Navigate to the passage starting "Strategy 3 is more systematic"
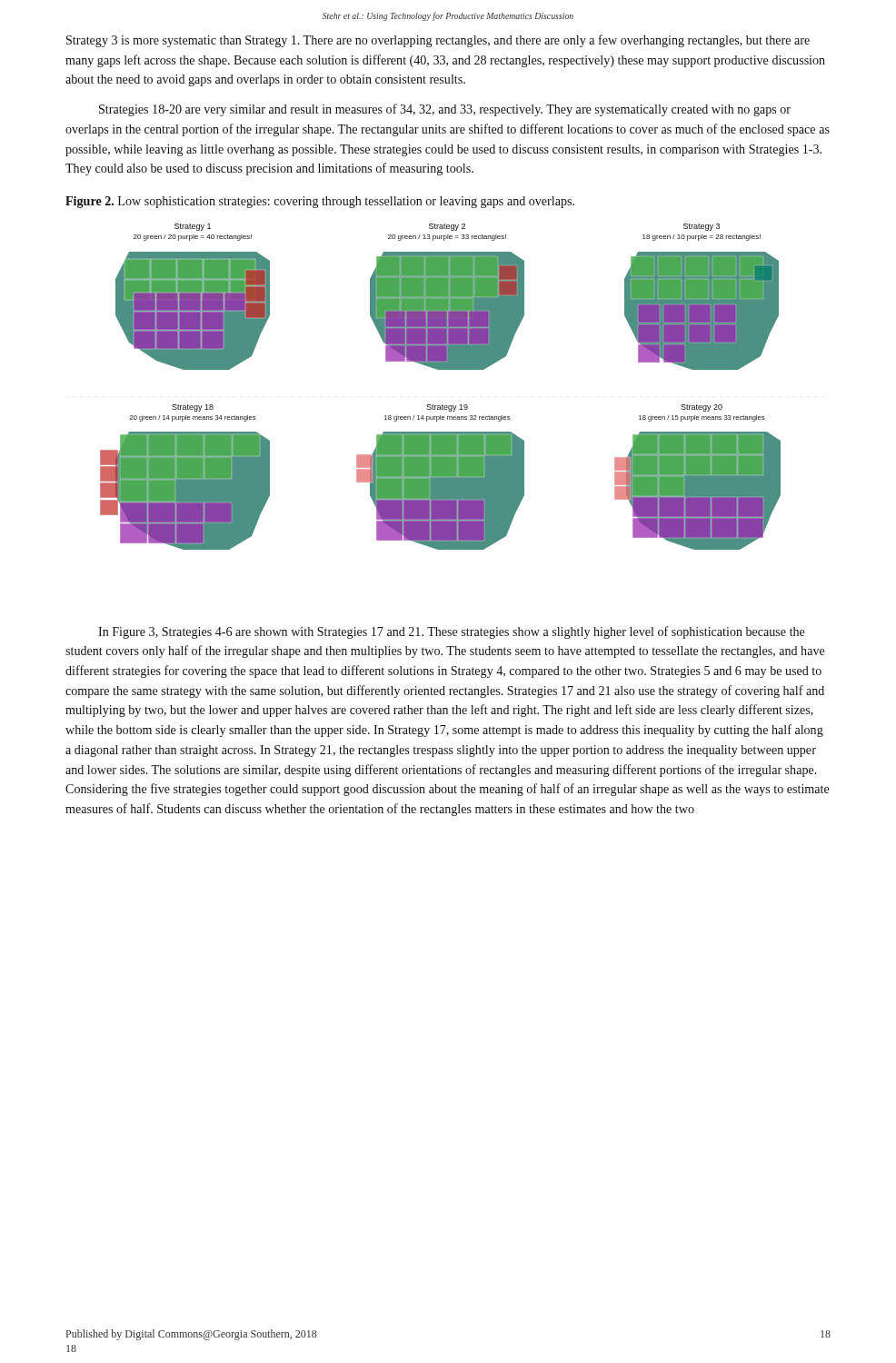 pos(448,61)
